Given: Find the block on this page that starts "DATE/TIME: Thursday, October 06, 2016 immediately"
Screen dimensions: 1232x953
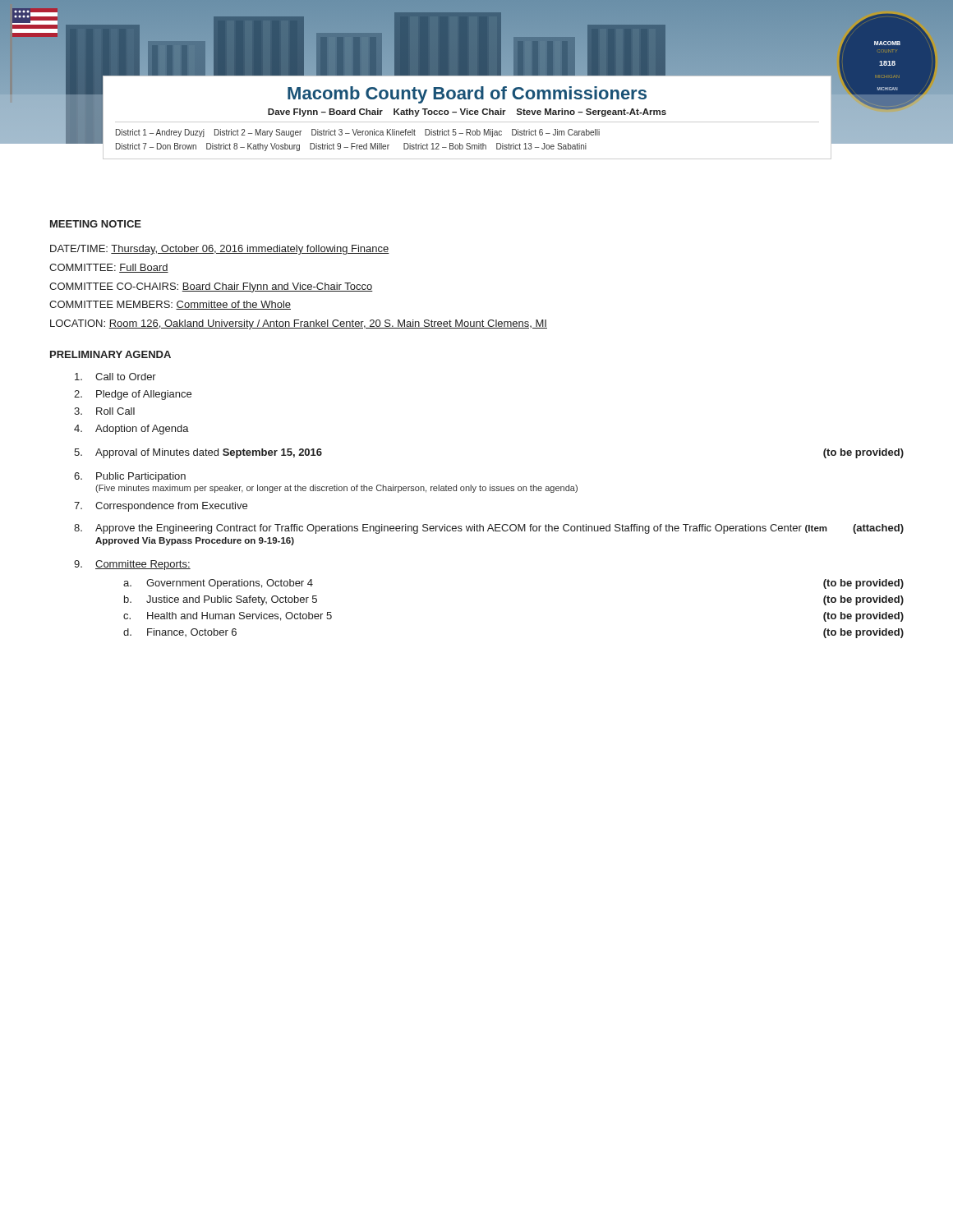Looking at the screenshot, I should pos(298,286).
